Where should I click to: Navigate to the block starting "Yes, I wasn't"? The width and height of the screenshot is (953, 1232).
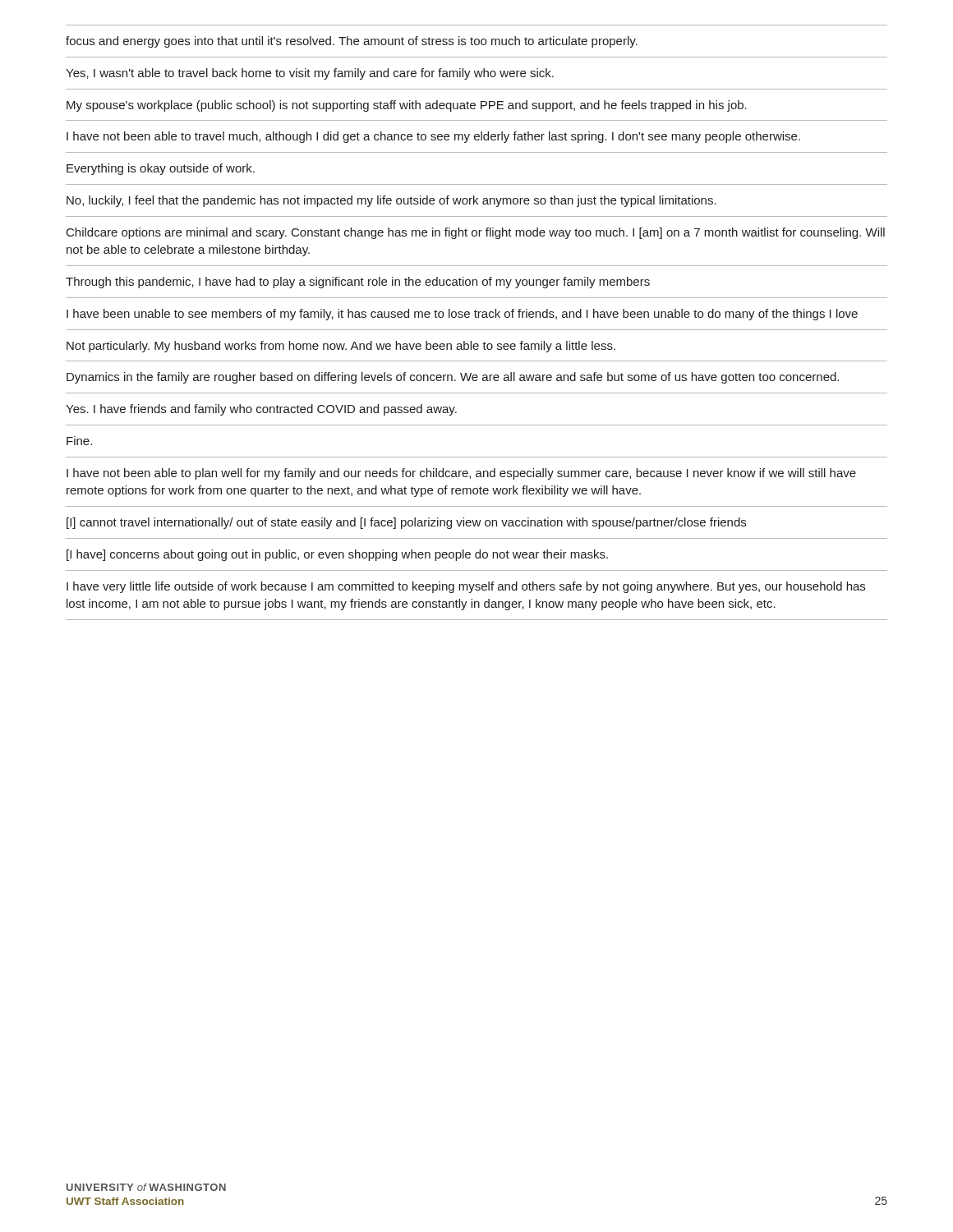click(x=310, y=73)
